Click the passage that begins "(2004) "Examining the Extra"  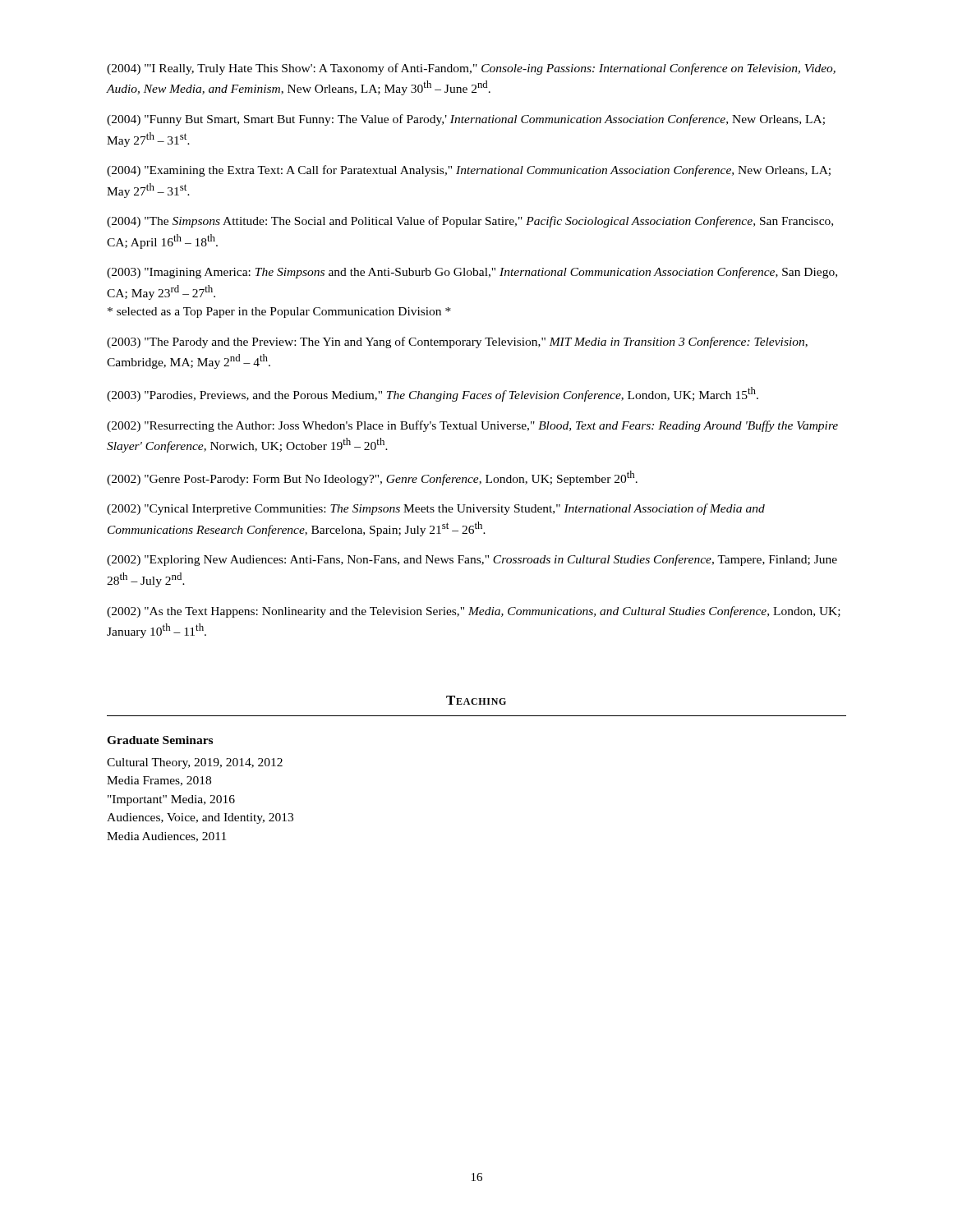click(469, 180)
